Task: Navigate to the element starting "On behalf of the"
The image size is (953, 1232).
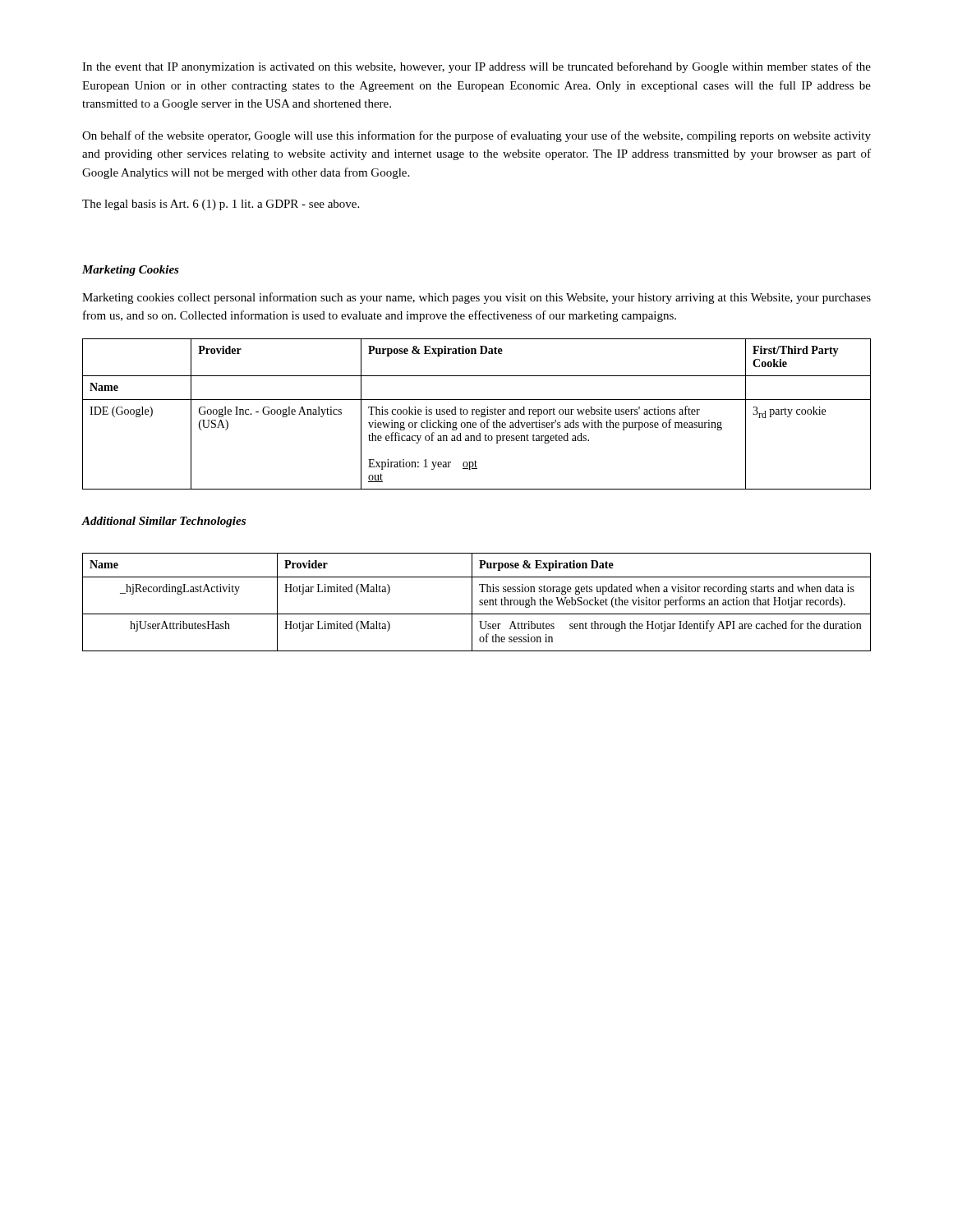Action: [x=476, y=154]
